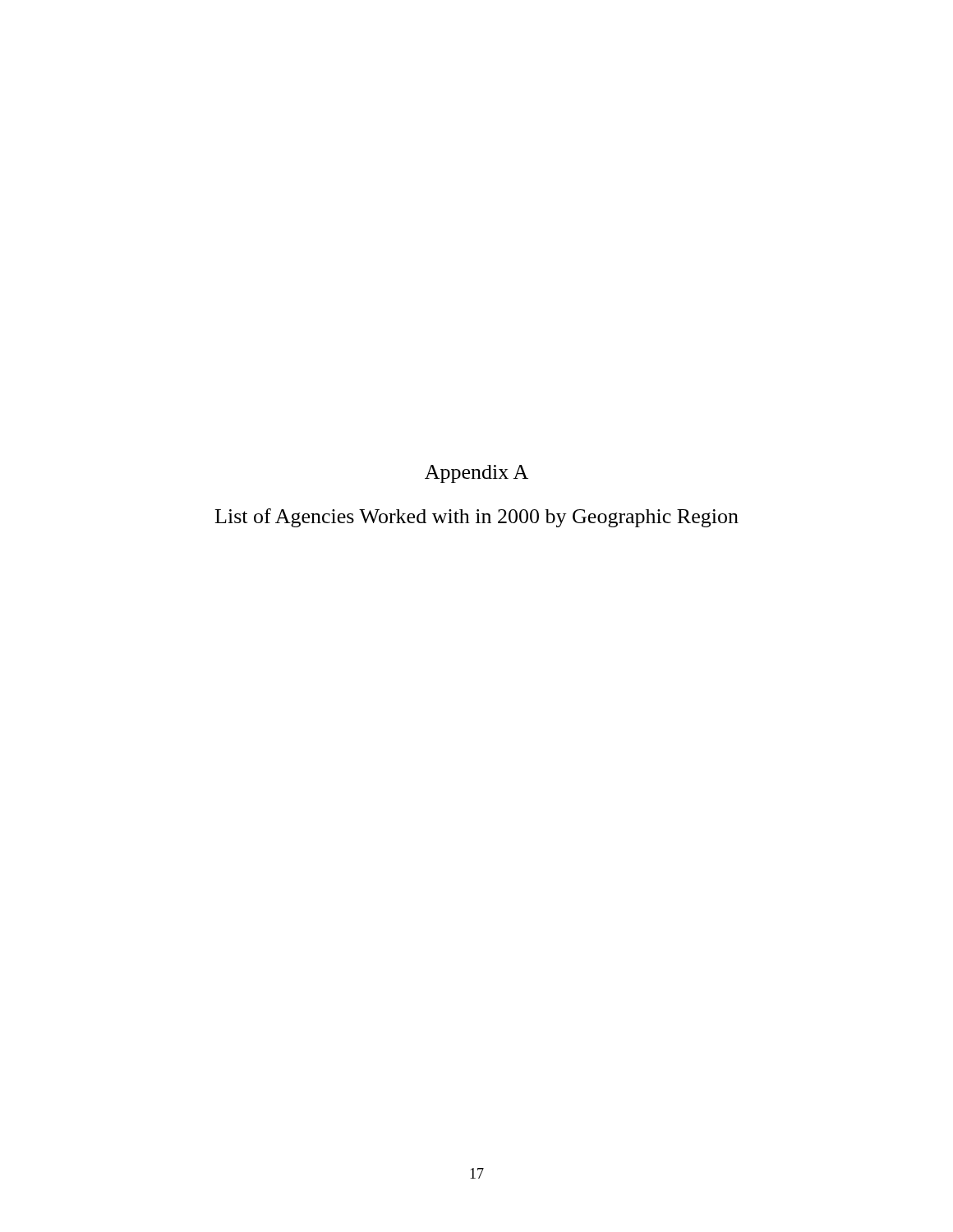This screenshot has width=953, height=1232.
Task: Find the title that reads "List of Agencies Worked with in 2000"
Action: [x=476, y=516]
